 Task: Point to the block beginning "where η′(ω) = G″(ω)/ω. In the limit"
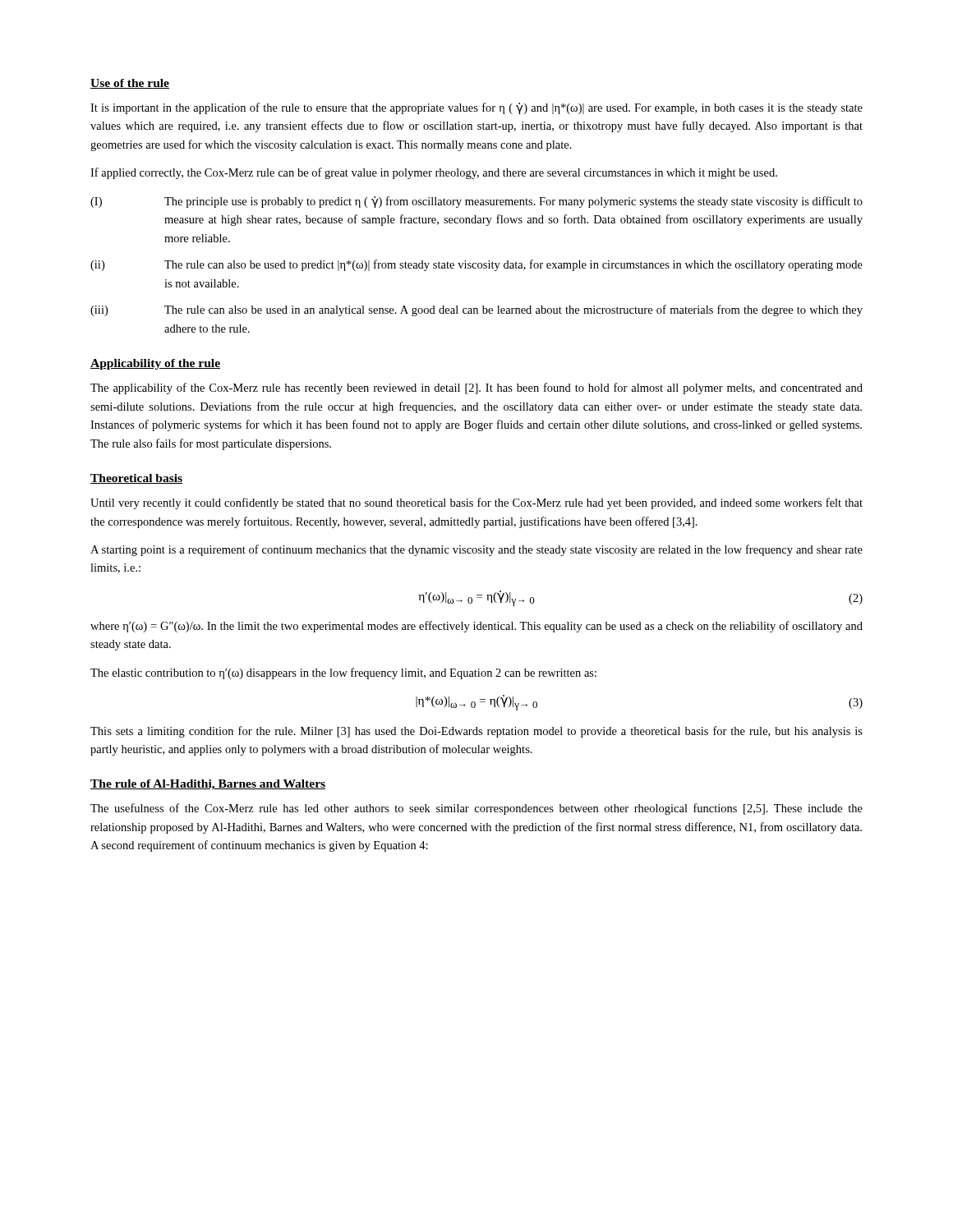coord(476,635)
